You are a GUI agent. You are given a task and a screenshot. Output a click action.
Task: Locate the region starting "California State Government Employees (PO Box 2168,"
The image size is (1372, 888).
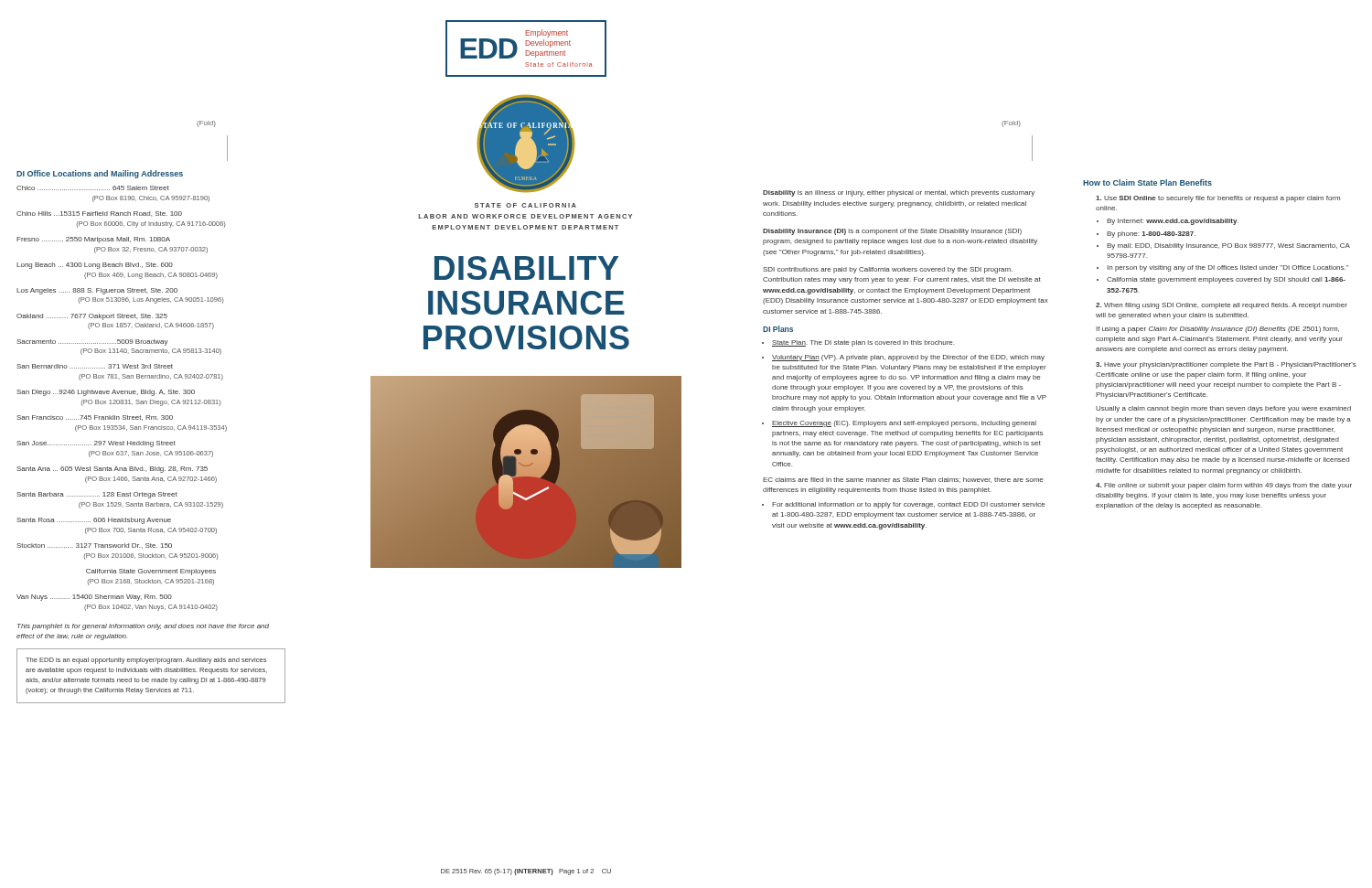coord(151,576)
